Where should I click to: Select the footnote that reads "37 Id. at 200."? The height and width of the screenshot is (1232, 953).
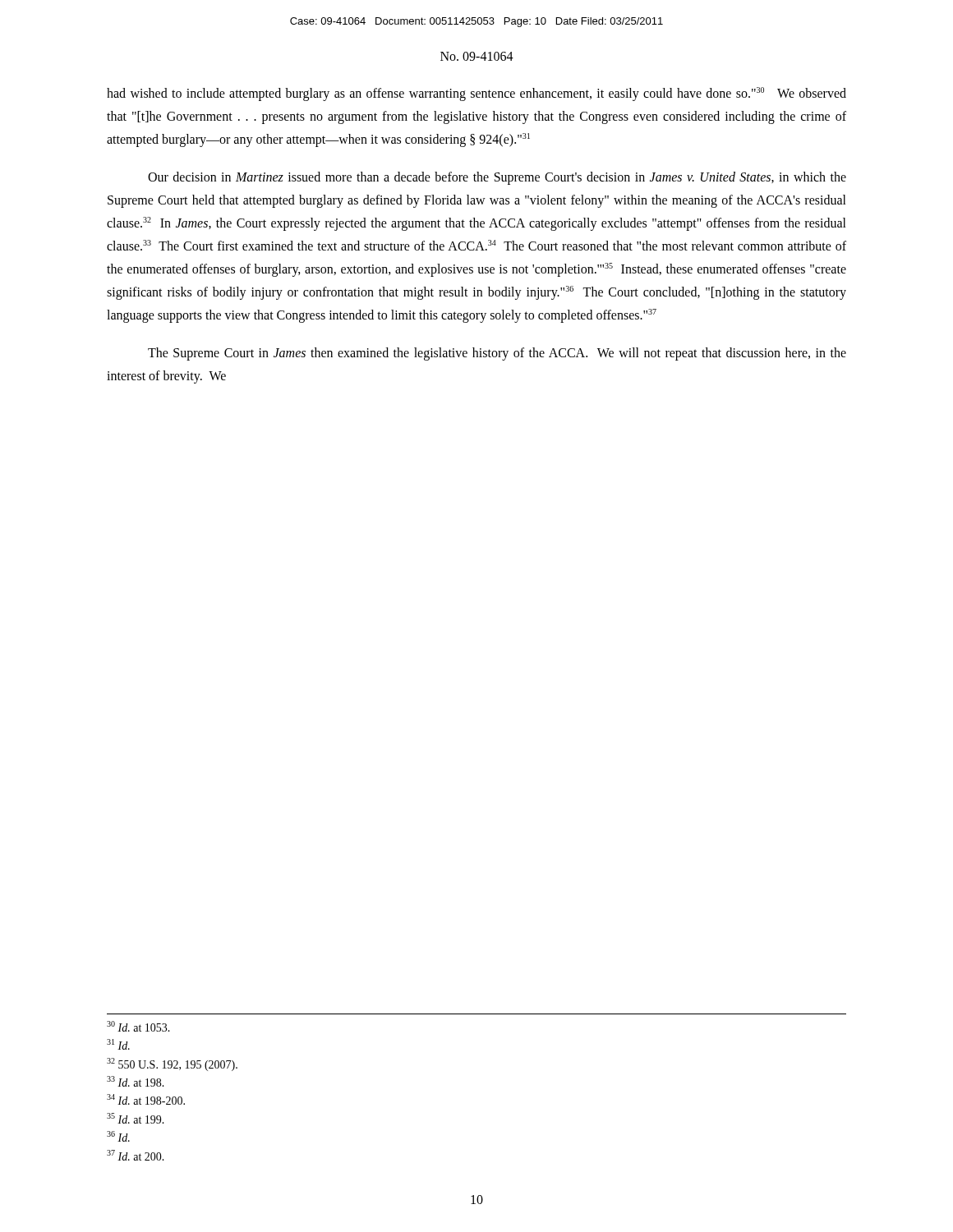136,1155
